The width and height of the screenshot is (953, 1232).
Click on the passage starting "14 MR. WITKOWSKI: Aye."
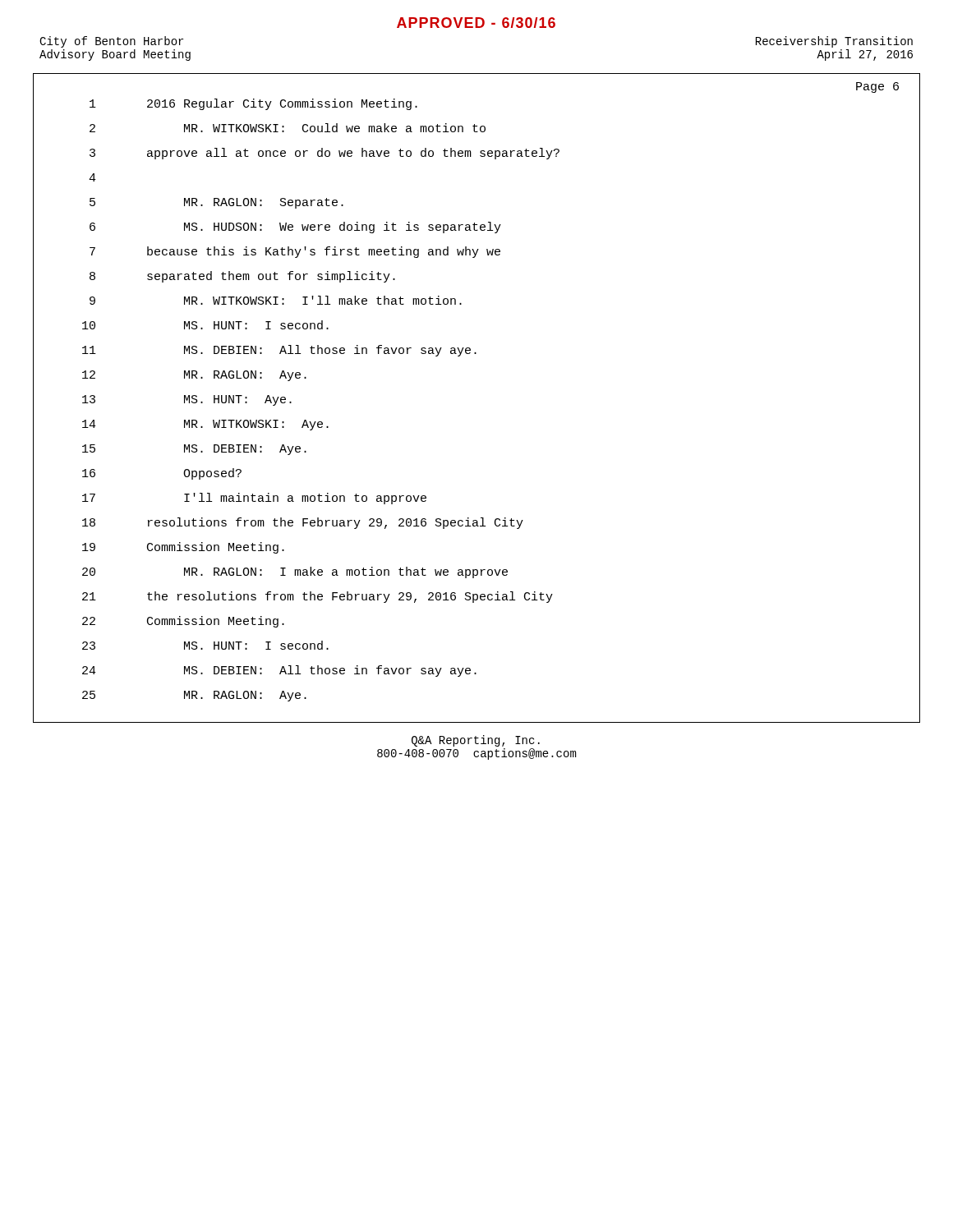pyautogui.click(x=192, y=425)
